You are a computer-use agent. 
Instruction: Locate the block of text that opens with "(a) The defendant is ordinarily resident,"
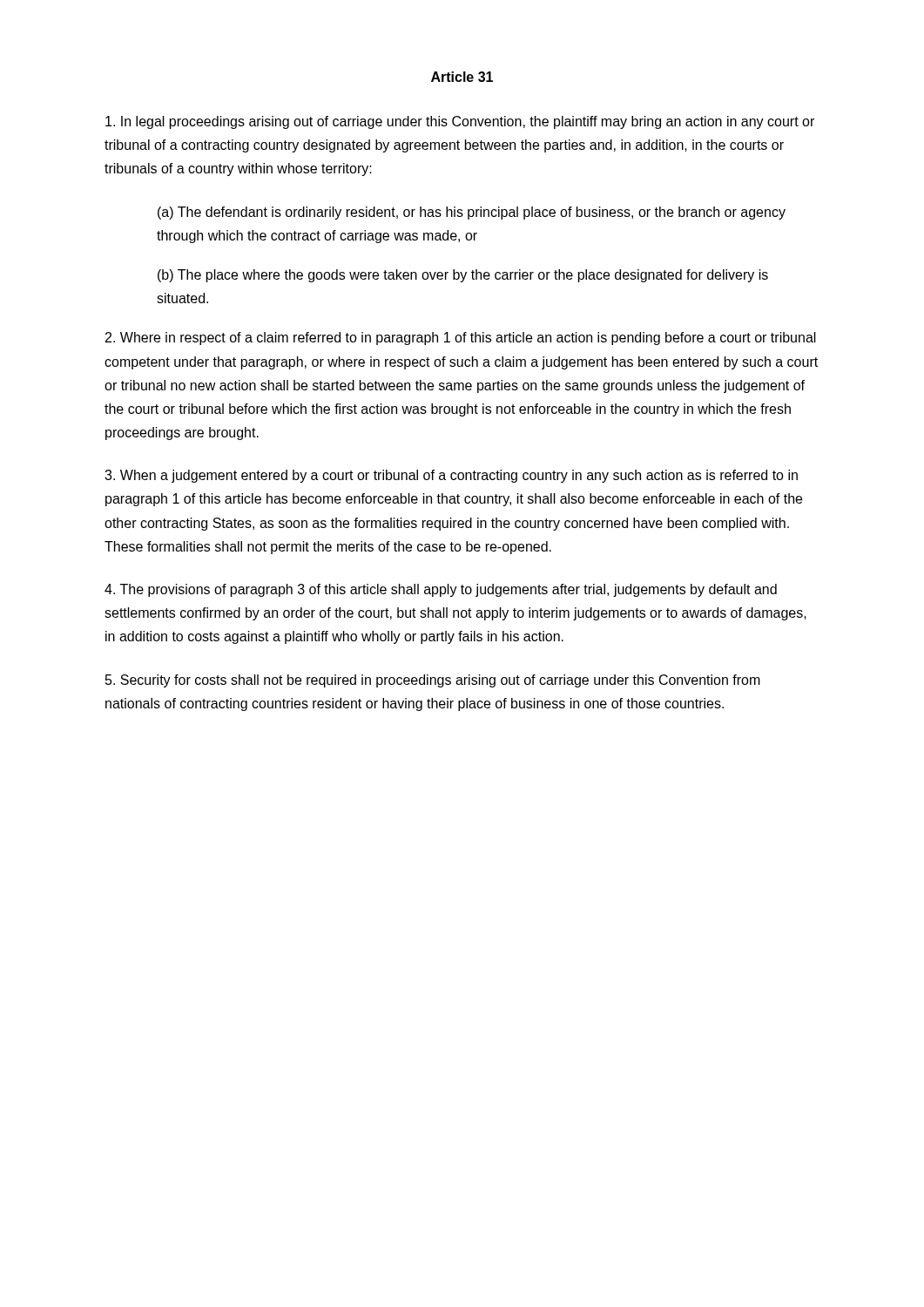tap(471, 224)
